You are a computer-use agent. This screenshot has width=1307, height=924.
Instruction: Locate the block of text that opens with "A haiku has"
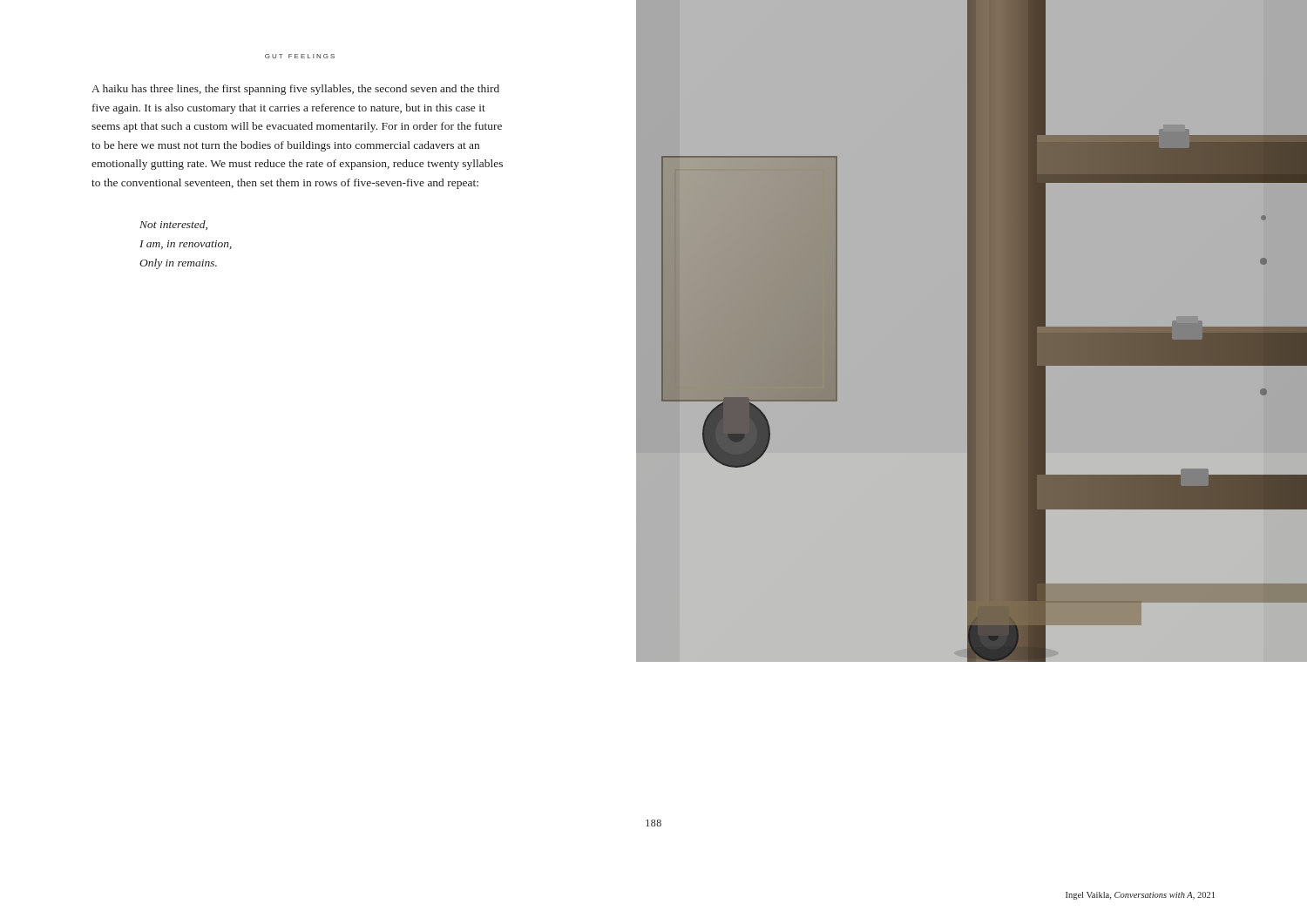point(297,135)
